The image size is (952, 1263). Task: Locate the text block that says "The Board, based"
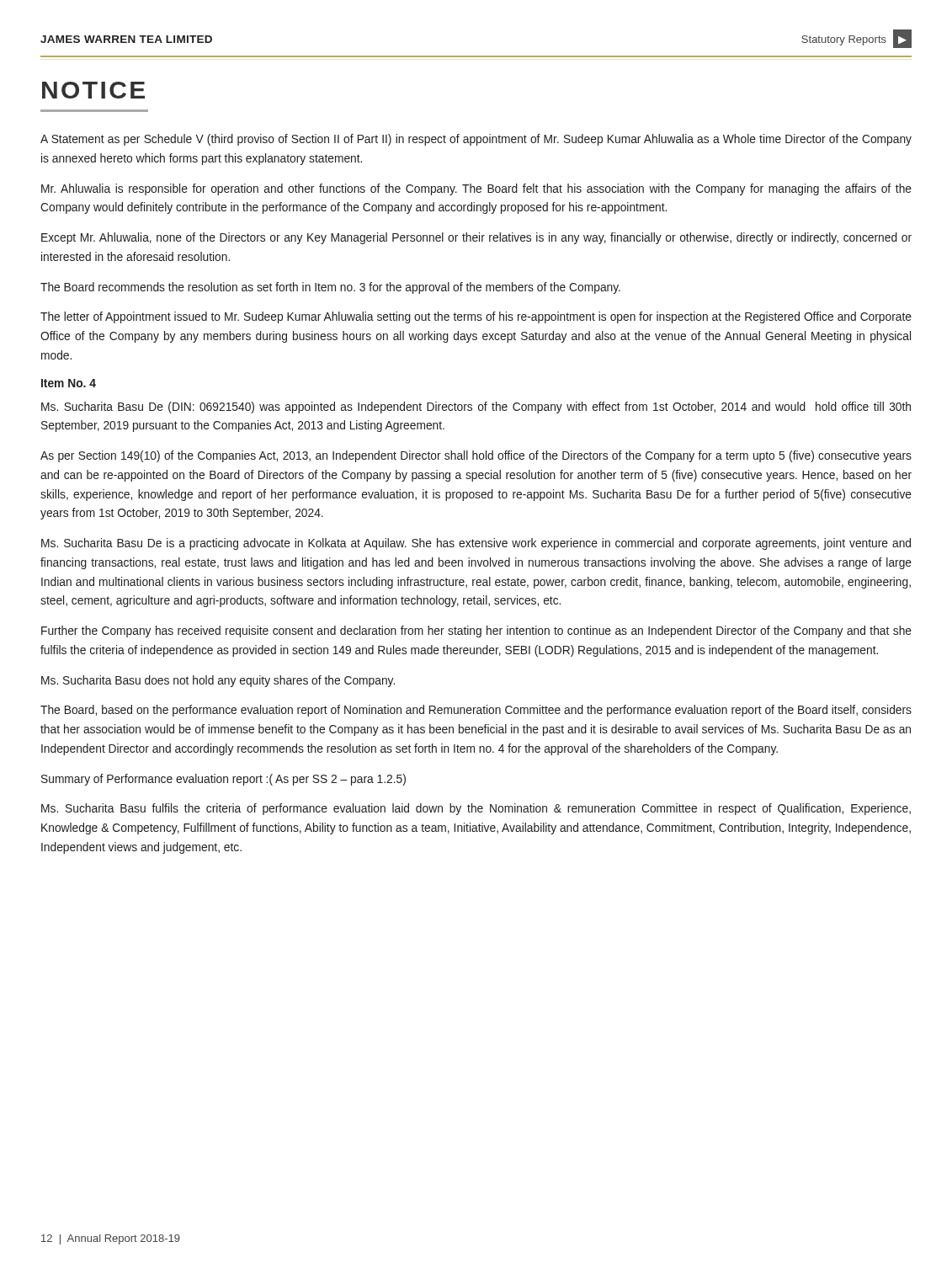coord(476,730)
